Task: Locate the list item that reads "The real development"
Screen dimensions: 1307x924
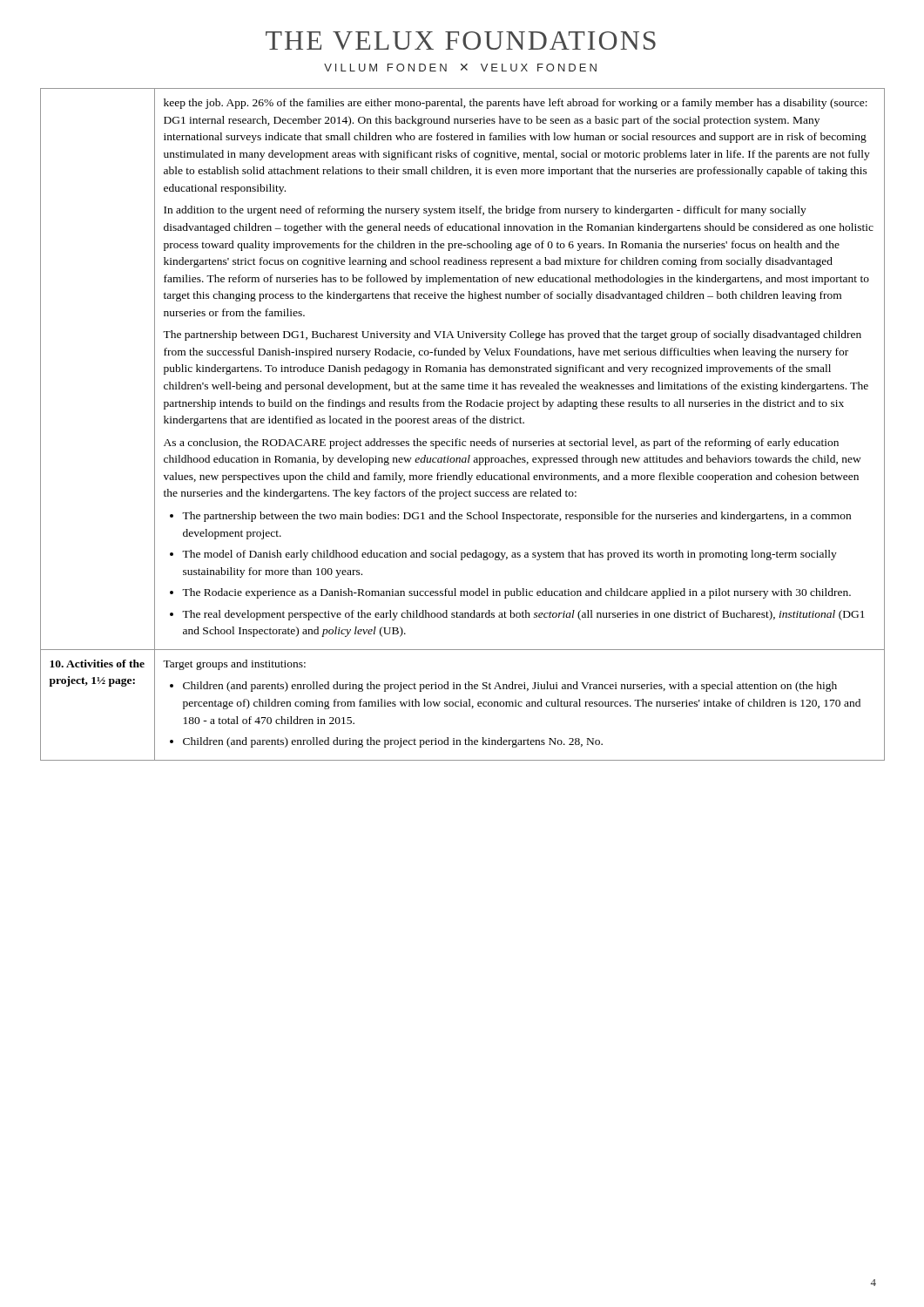Action: click(524, 622)
